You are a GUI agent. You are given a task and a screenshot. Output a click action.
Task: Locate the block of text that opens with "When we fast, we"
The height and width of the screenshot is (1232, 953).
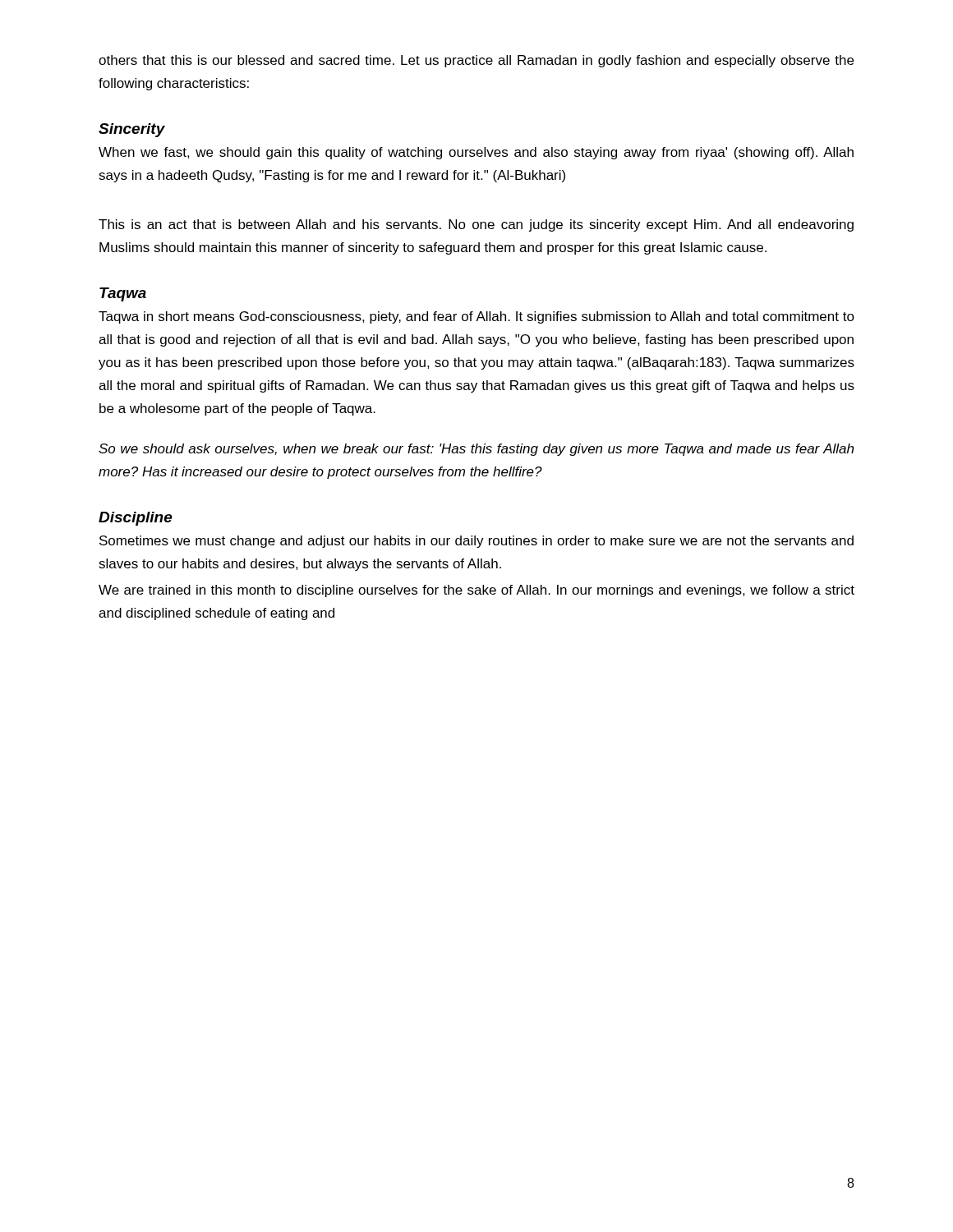(x=476, y=164)
